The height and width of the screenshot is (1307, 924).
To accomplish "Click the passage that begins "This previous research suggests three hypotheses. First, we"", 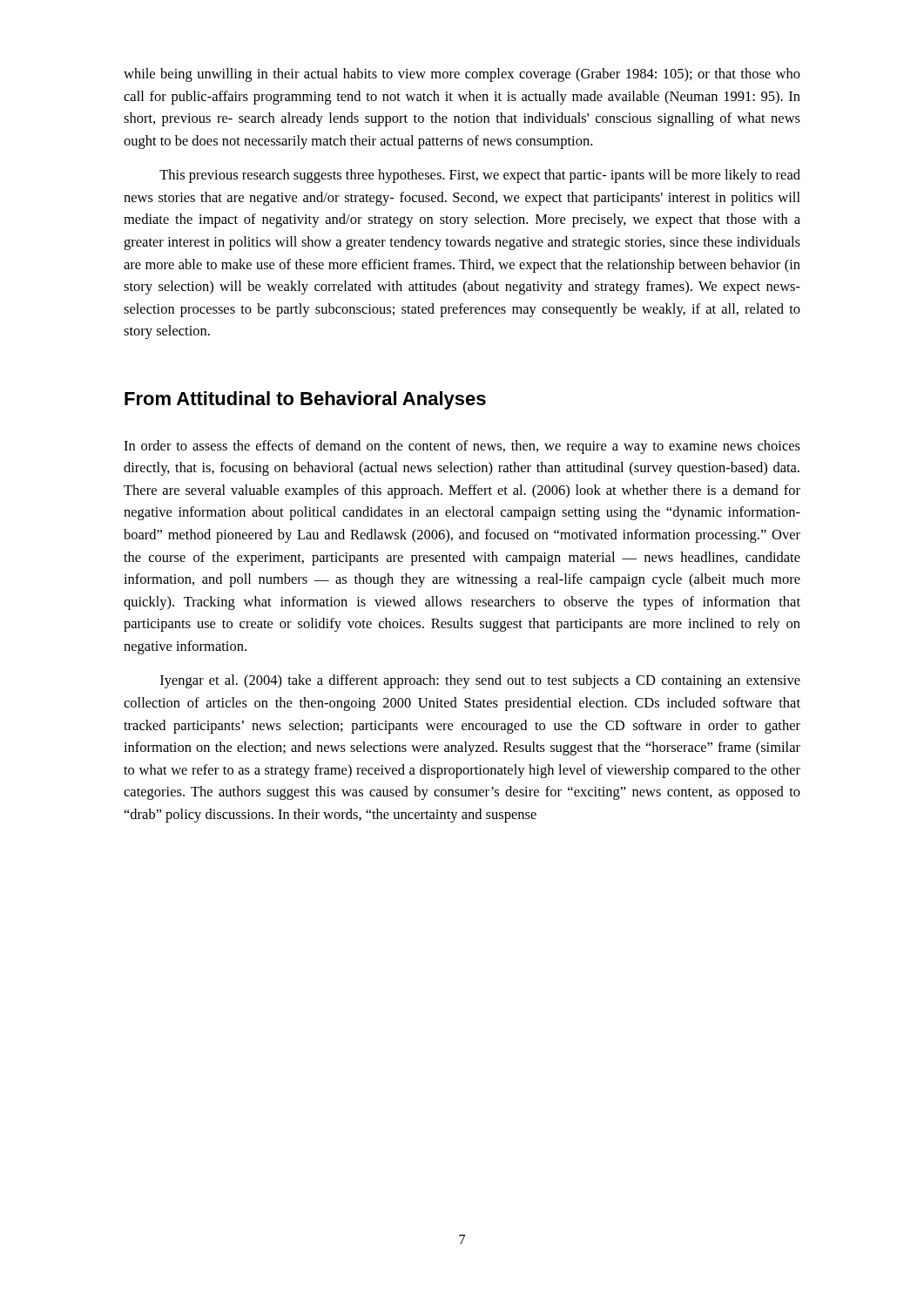I will pos(462,253).
